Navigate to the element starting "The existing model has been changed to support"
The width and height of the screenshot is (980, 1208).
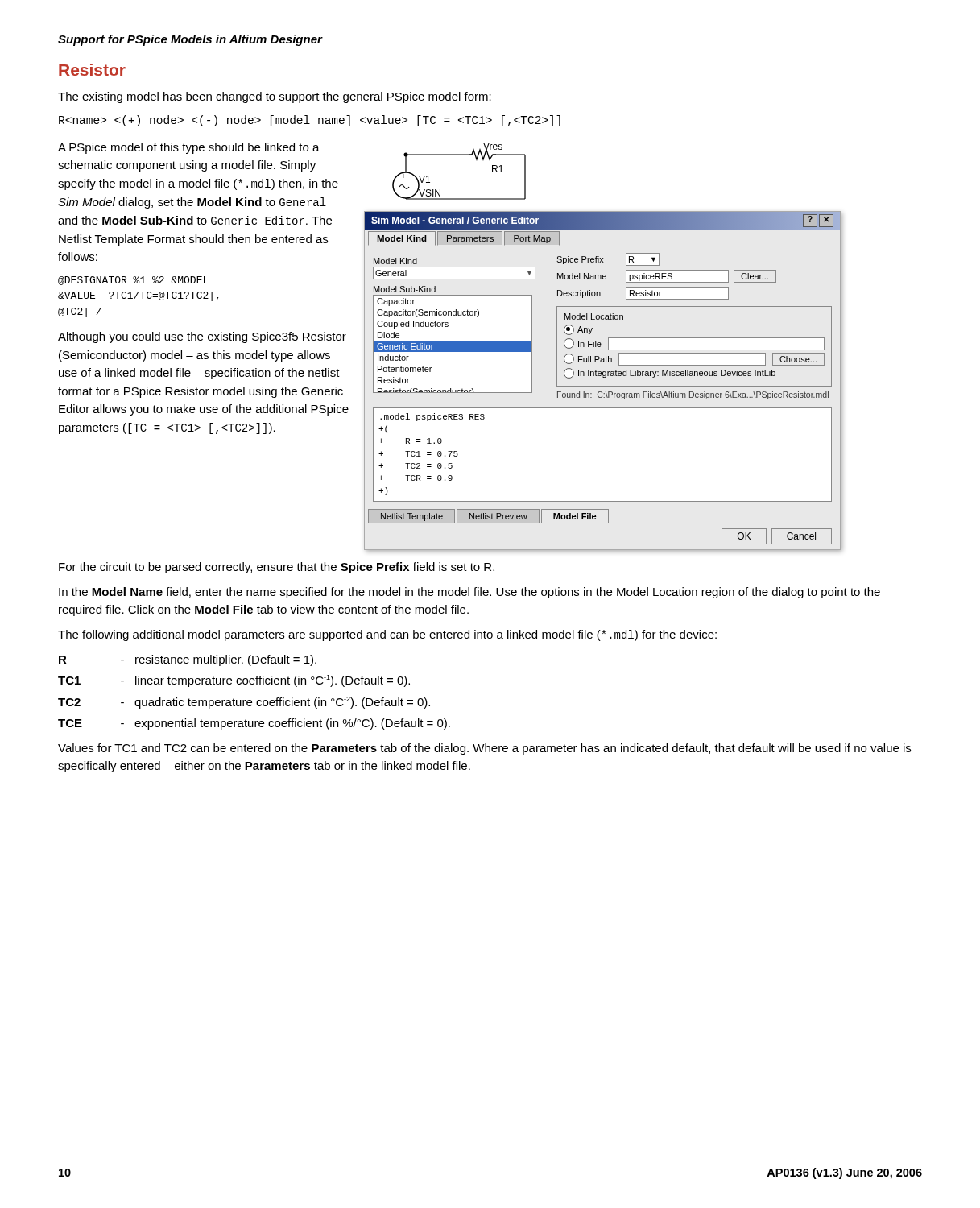(275, 96)
